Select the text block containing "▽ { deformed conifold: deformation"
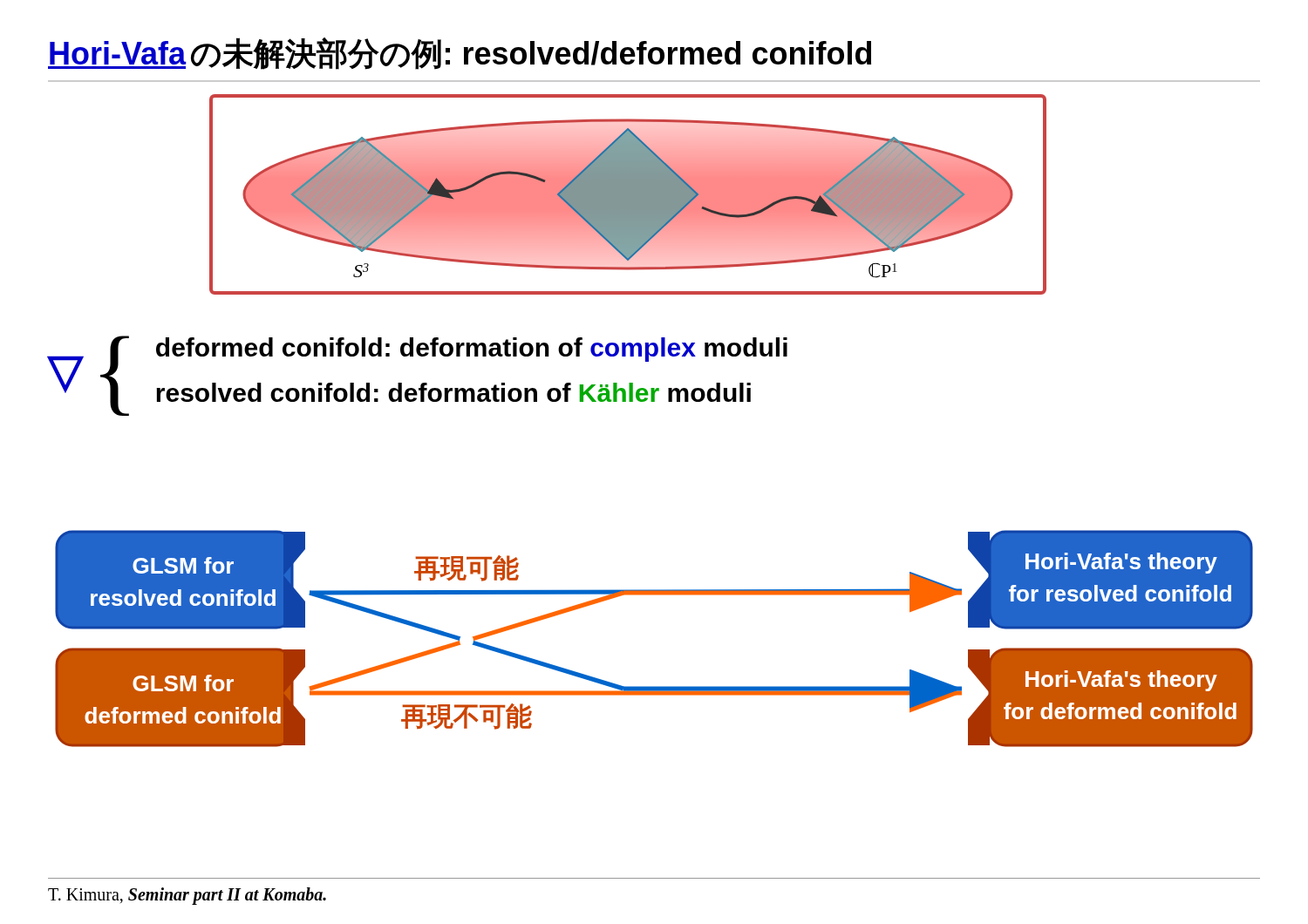This screenshot has width=1308, height=924. click(418, 370)
